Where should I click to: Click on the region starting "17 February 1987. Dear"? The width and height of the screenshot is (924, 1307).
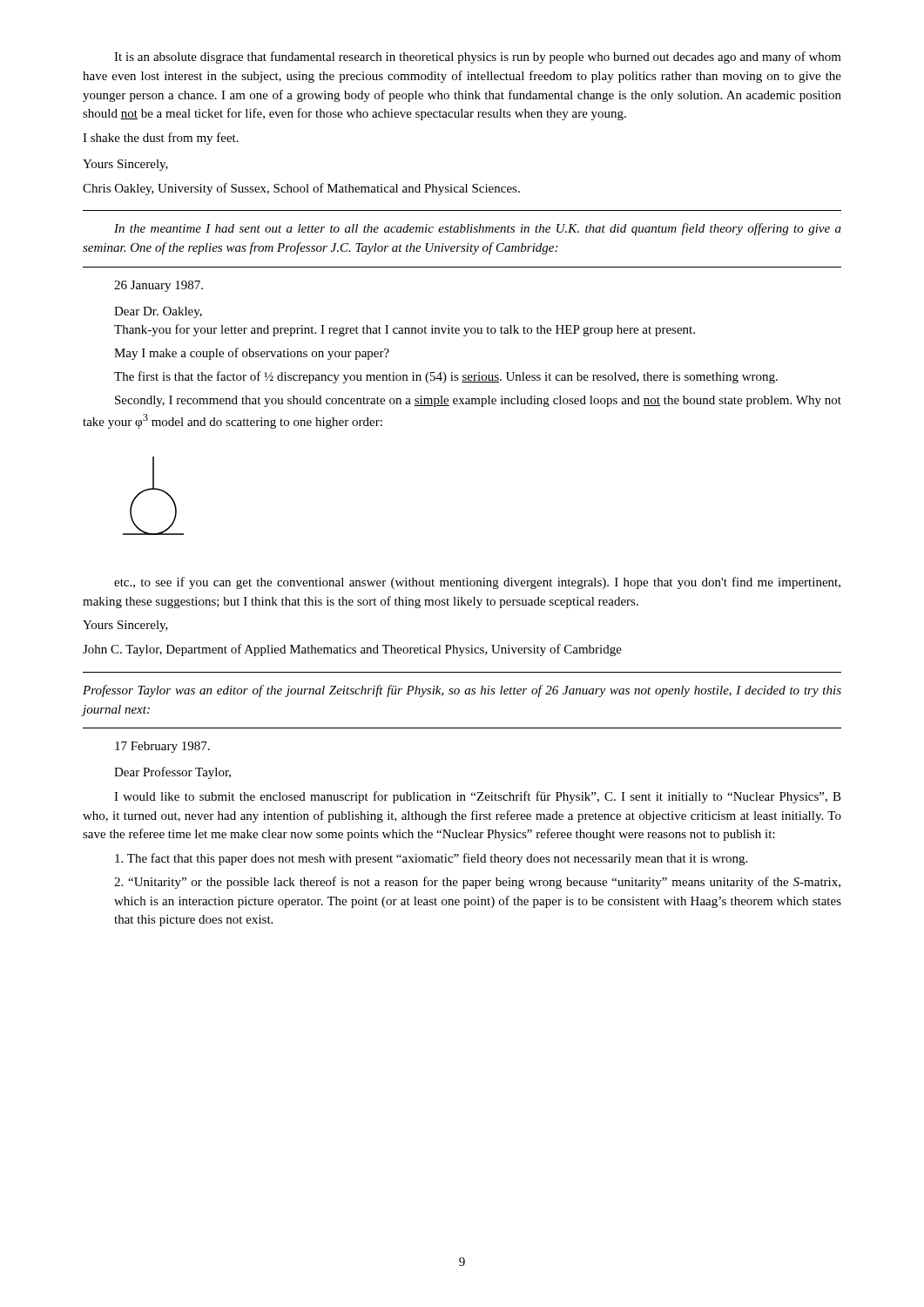click(462, 791)
